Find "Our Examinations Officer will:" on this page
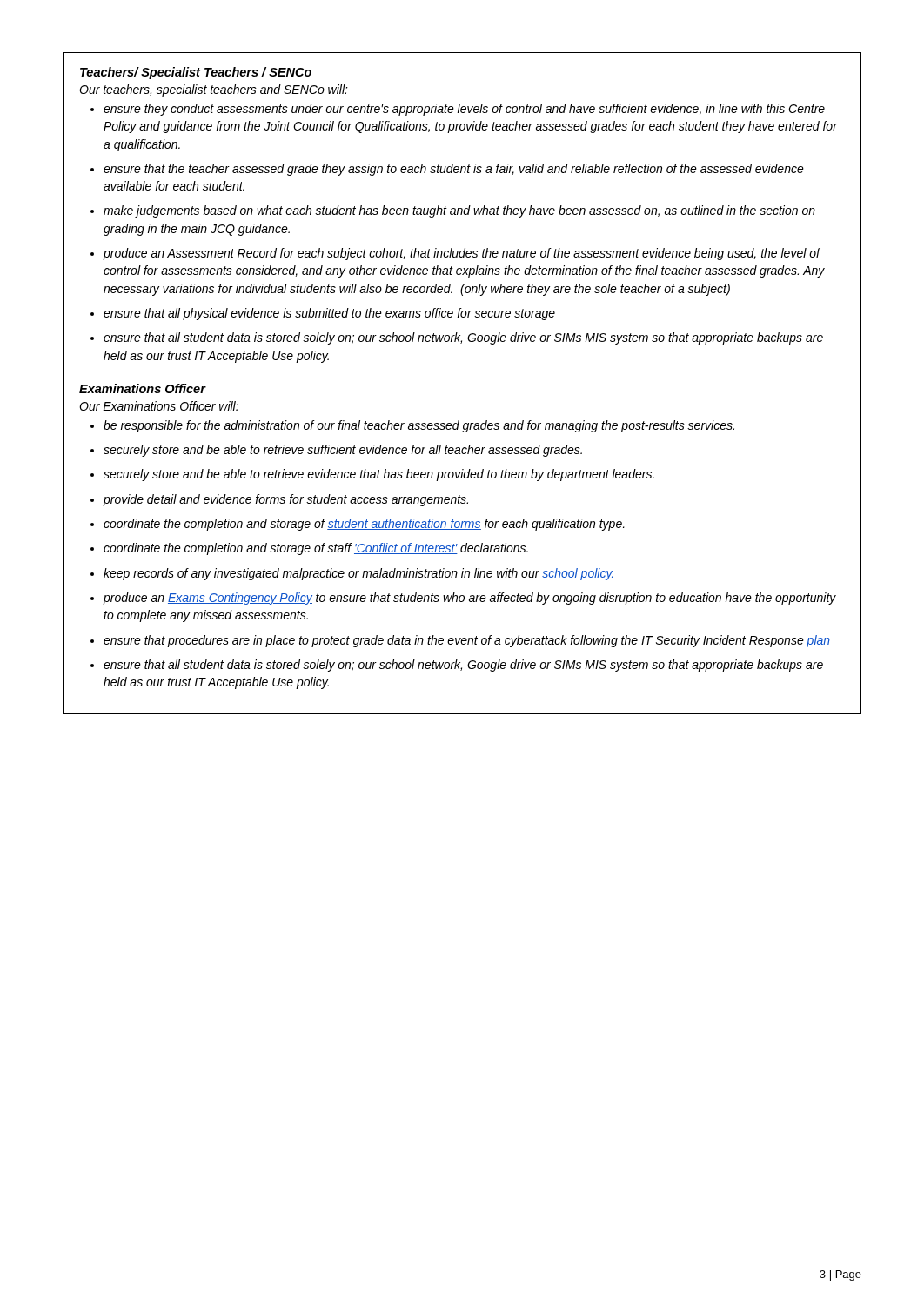 (159, 406)
